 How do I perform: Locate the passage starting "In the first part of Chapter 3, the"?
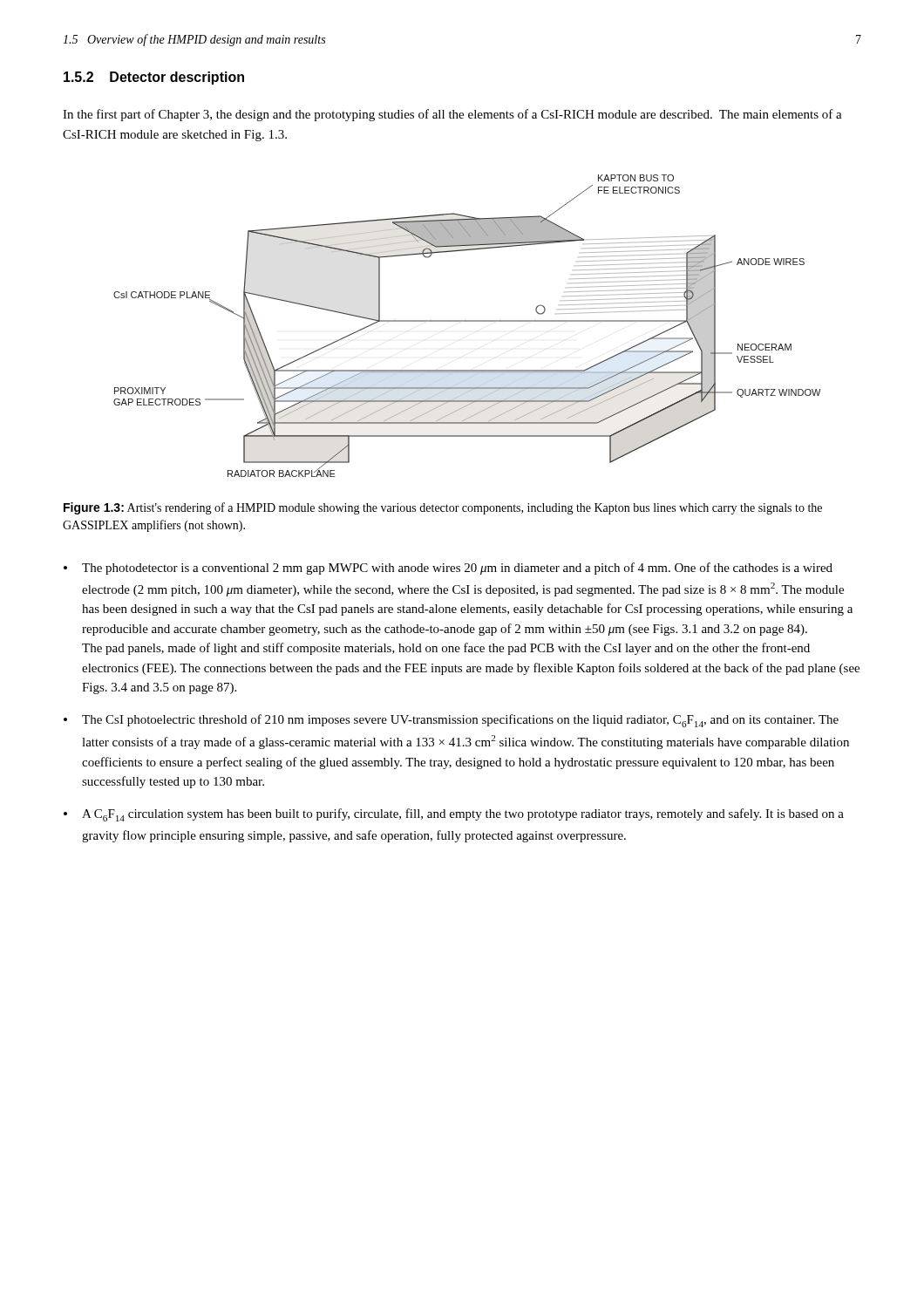point(452,124)
